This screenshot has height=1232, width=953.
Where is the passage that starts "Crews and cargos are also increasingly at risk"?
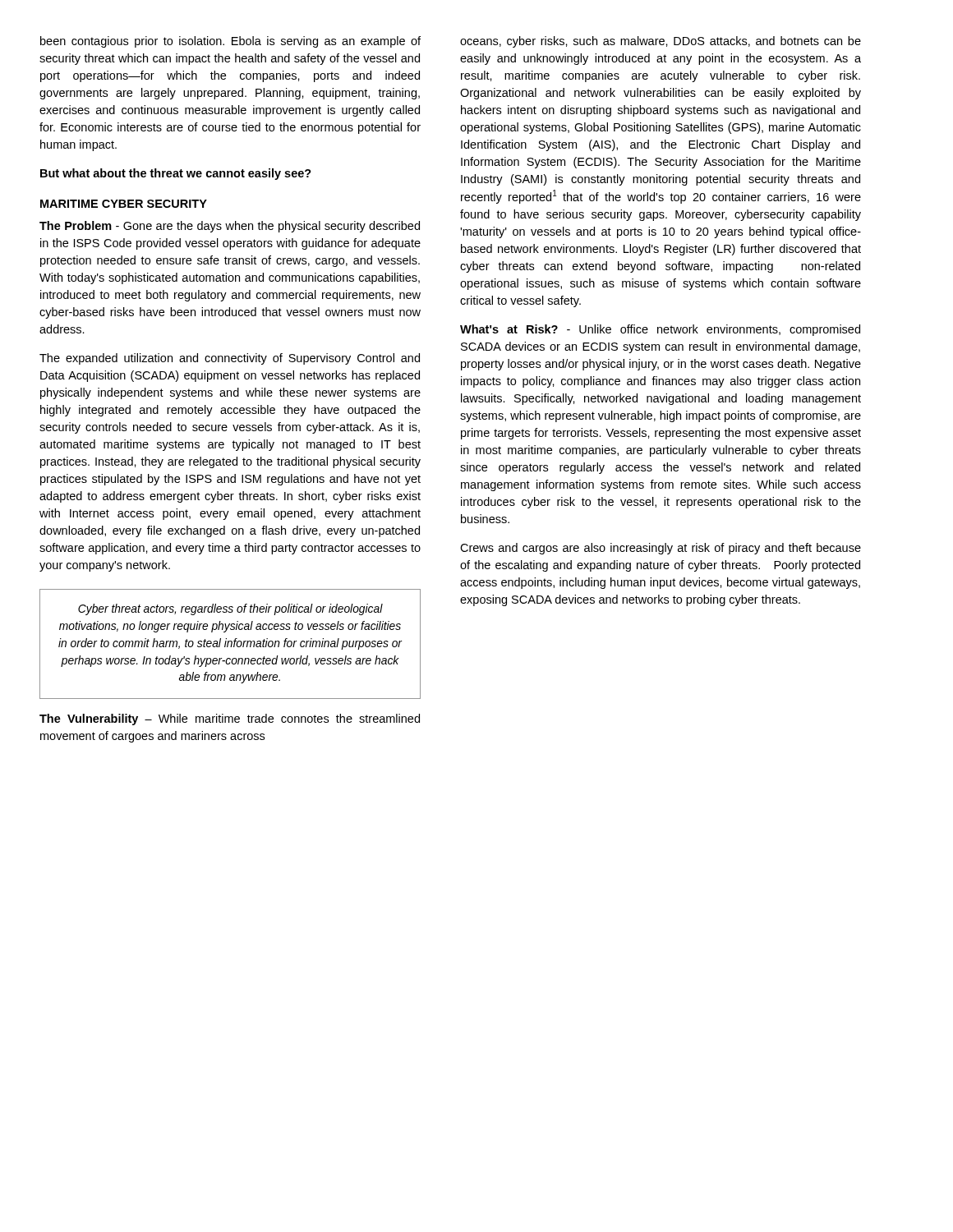(x=661, y=574)
